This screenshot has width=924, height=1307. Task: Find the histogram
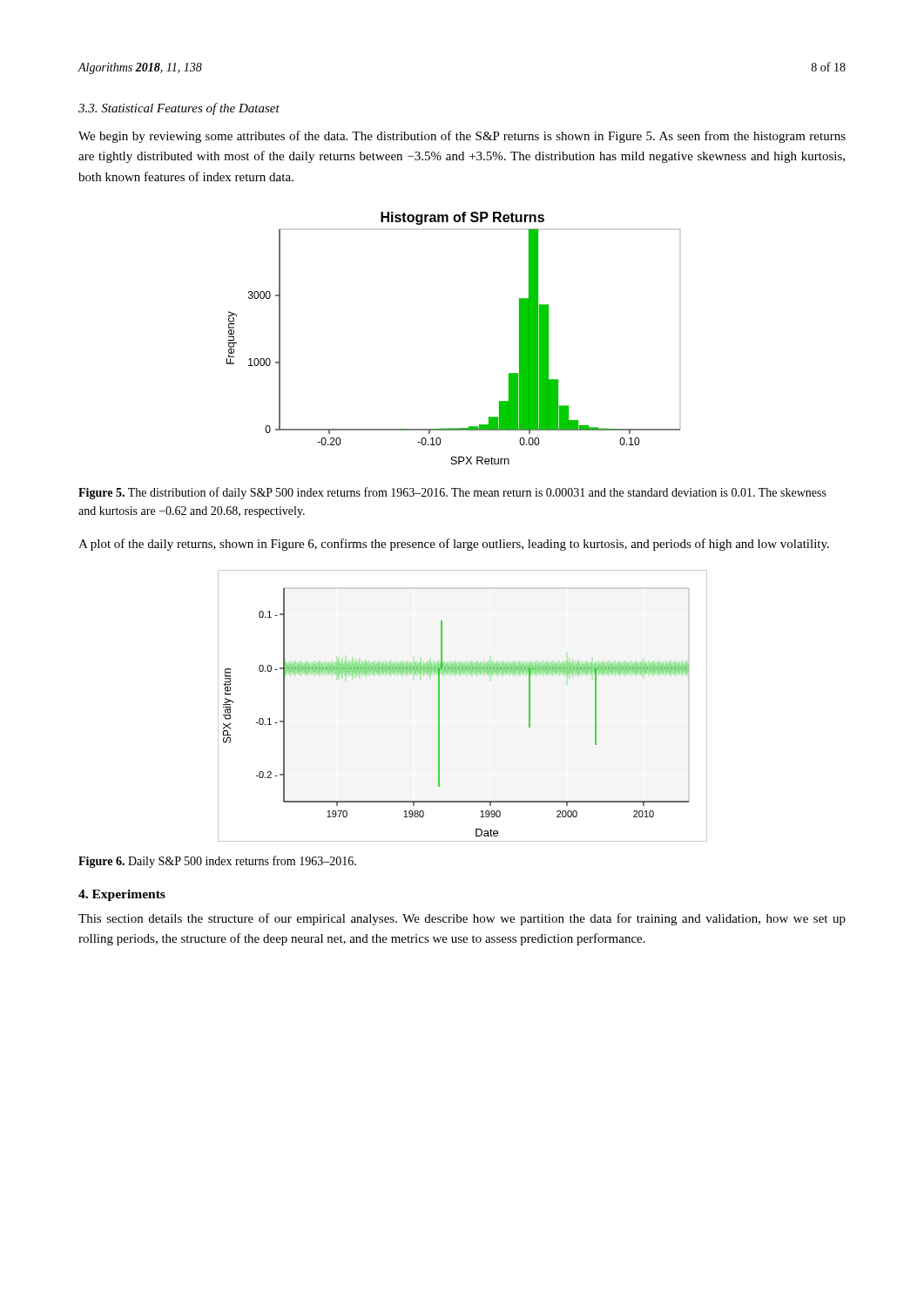coord(462,340)
